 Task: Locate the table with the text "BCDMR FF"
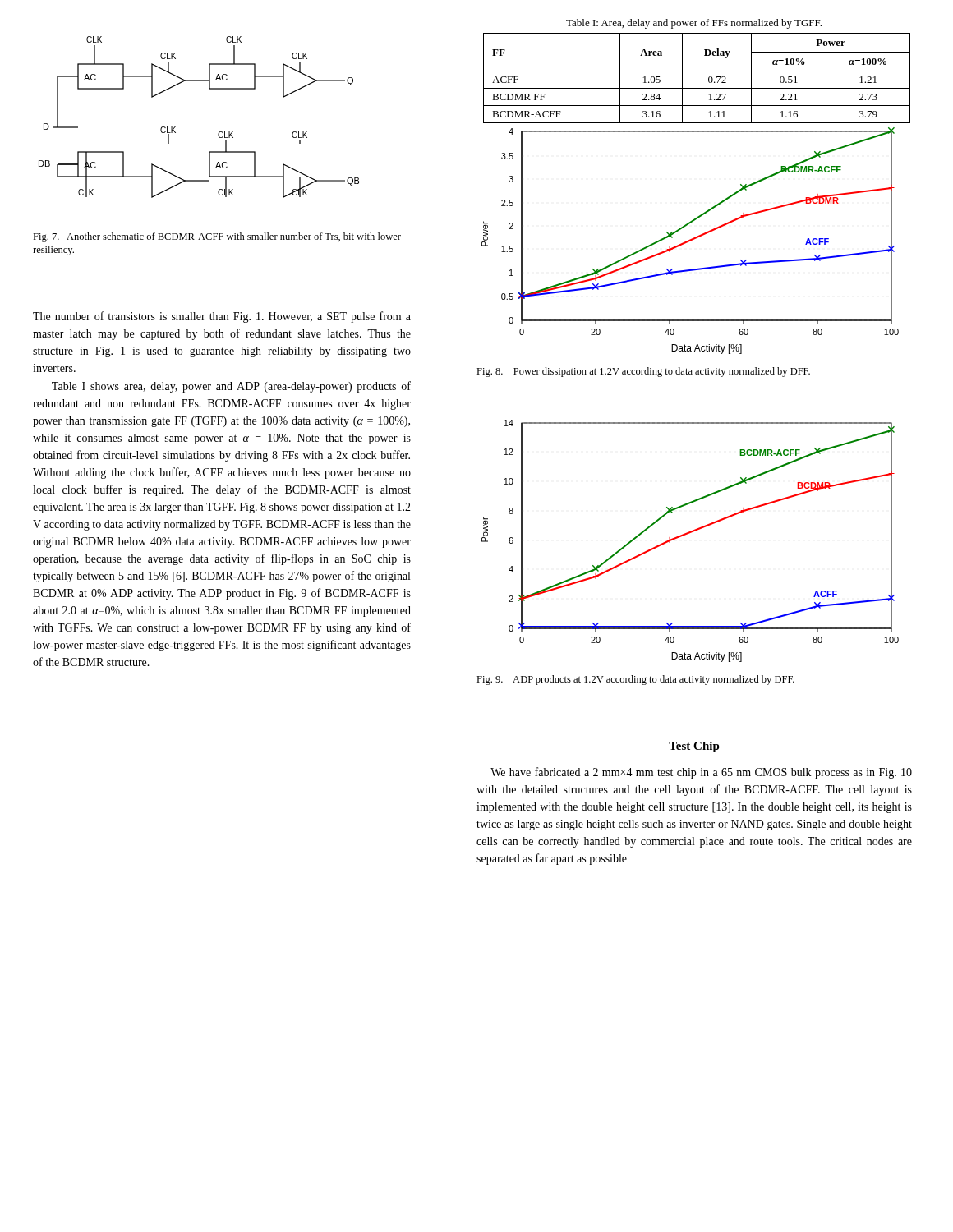(697, 78)
